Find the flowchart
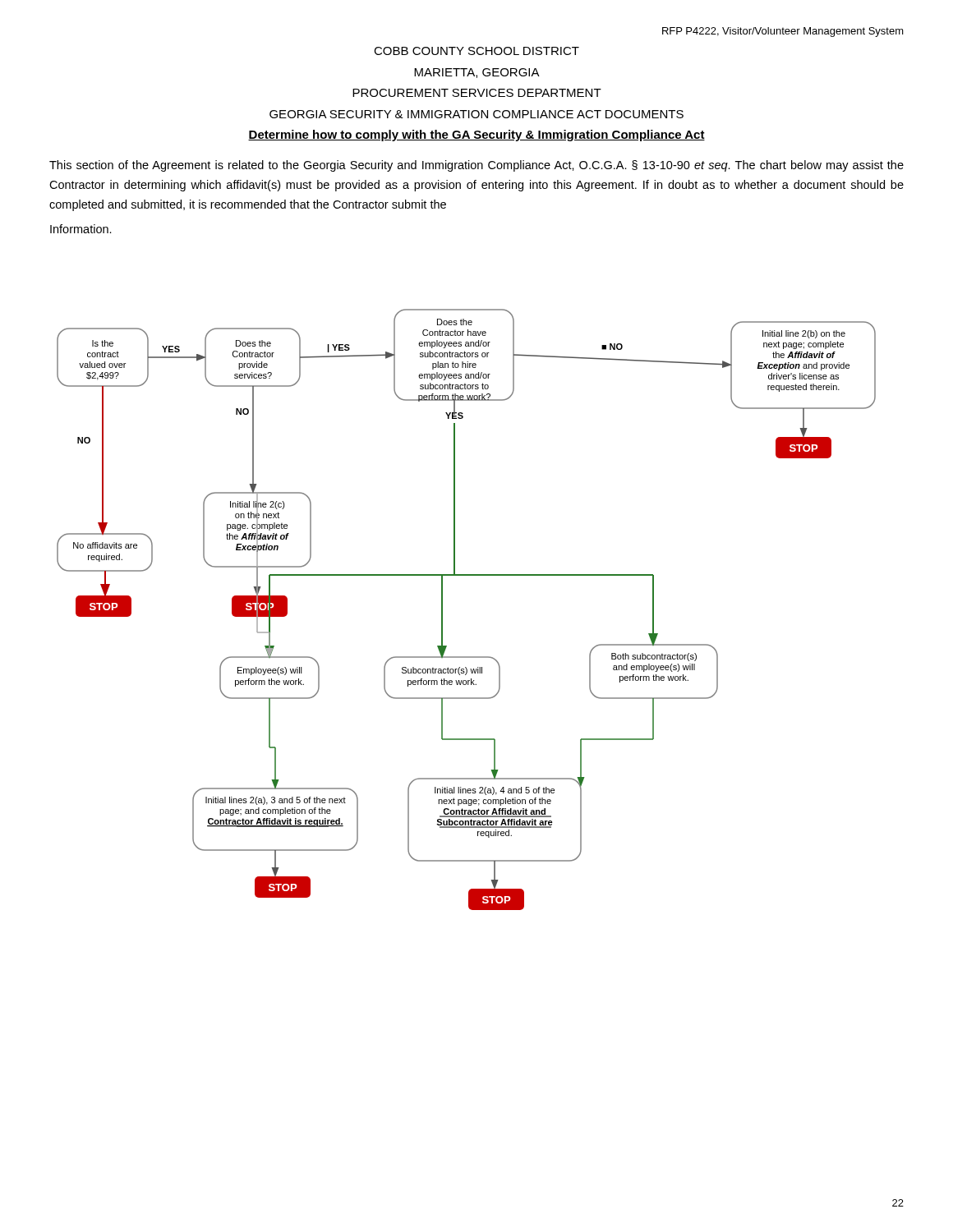The width and height of the screenshot is (953, 1232). pos(476,613)
